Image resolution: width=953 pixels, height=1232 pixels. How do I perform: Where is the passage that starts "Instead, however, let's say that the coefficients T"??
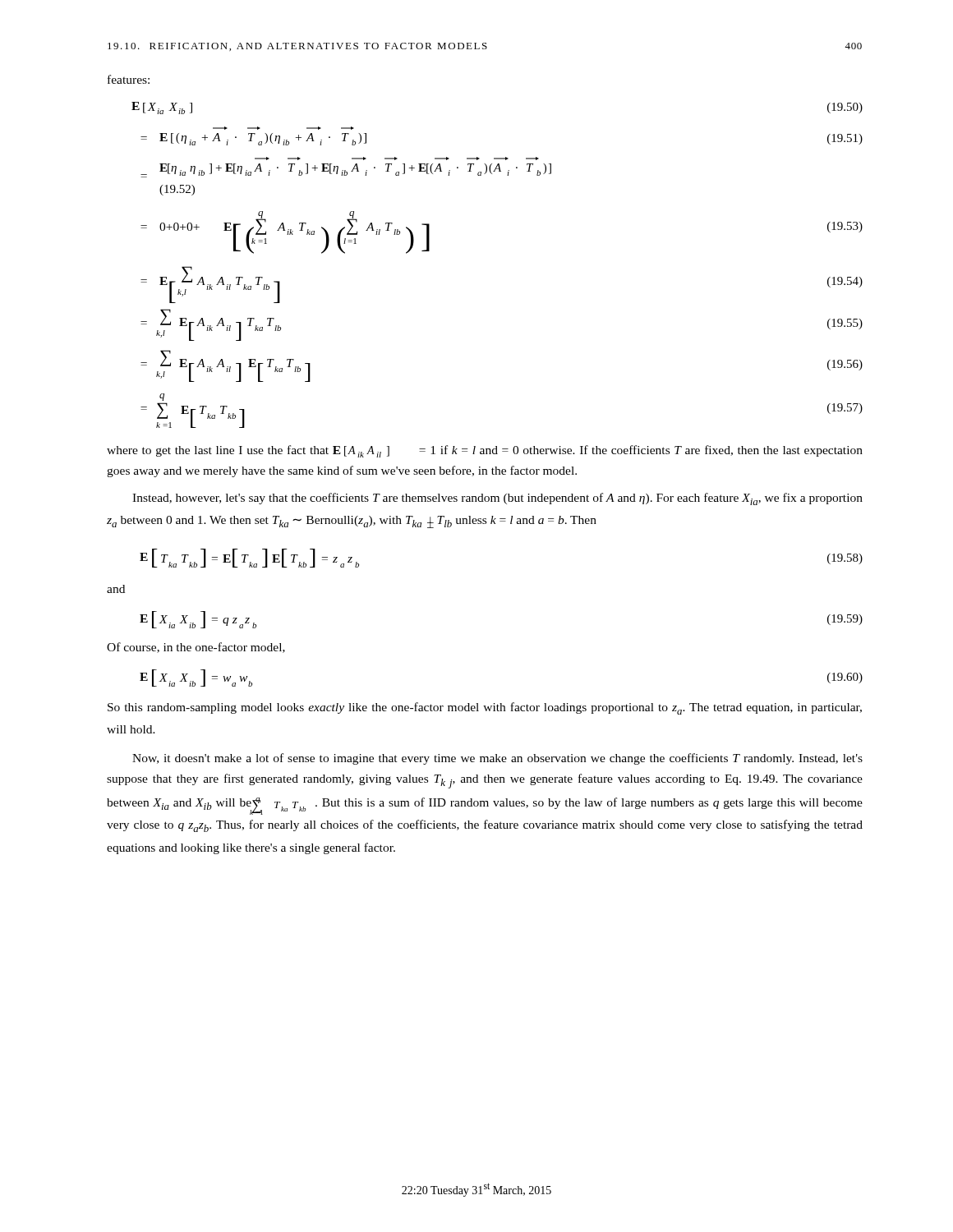point(485,510)
